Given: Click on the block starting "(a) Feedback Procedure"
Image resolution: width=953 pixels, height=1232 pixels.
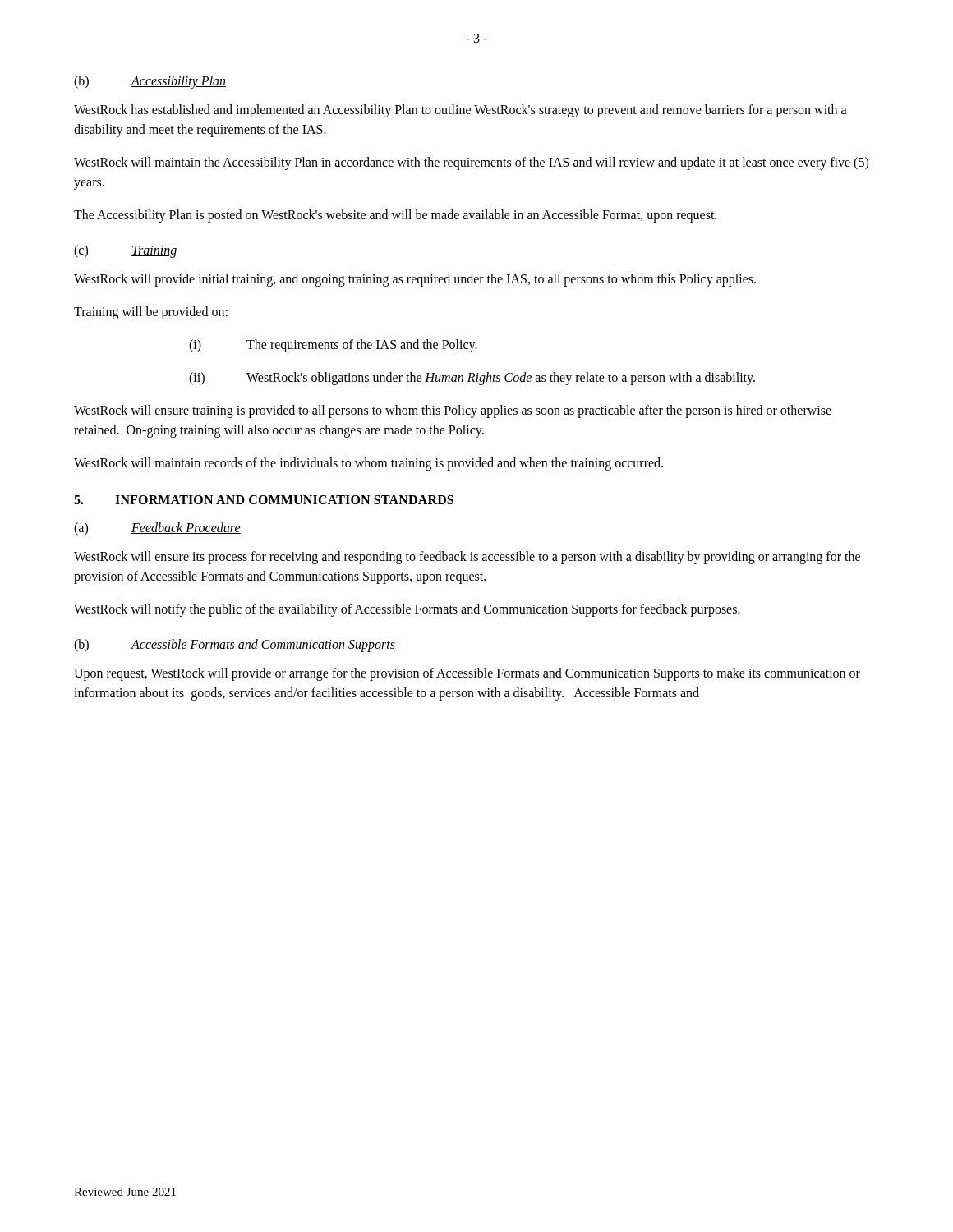Looking at the screenshot, I should (x=157, y=528).
